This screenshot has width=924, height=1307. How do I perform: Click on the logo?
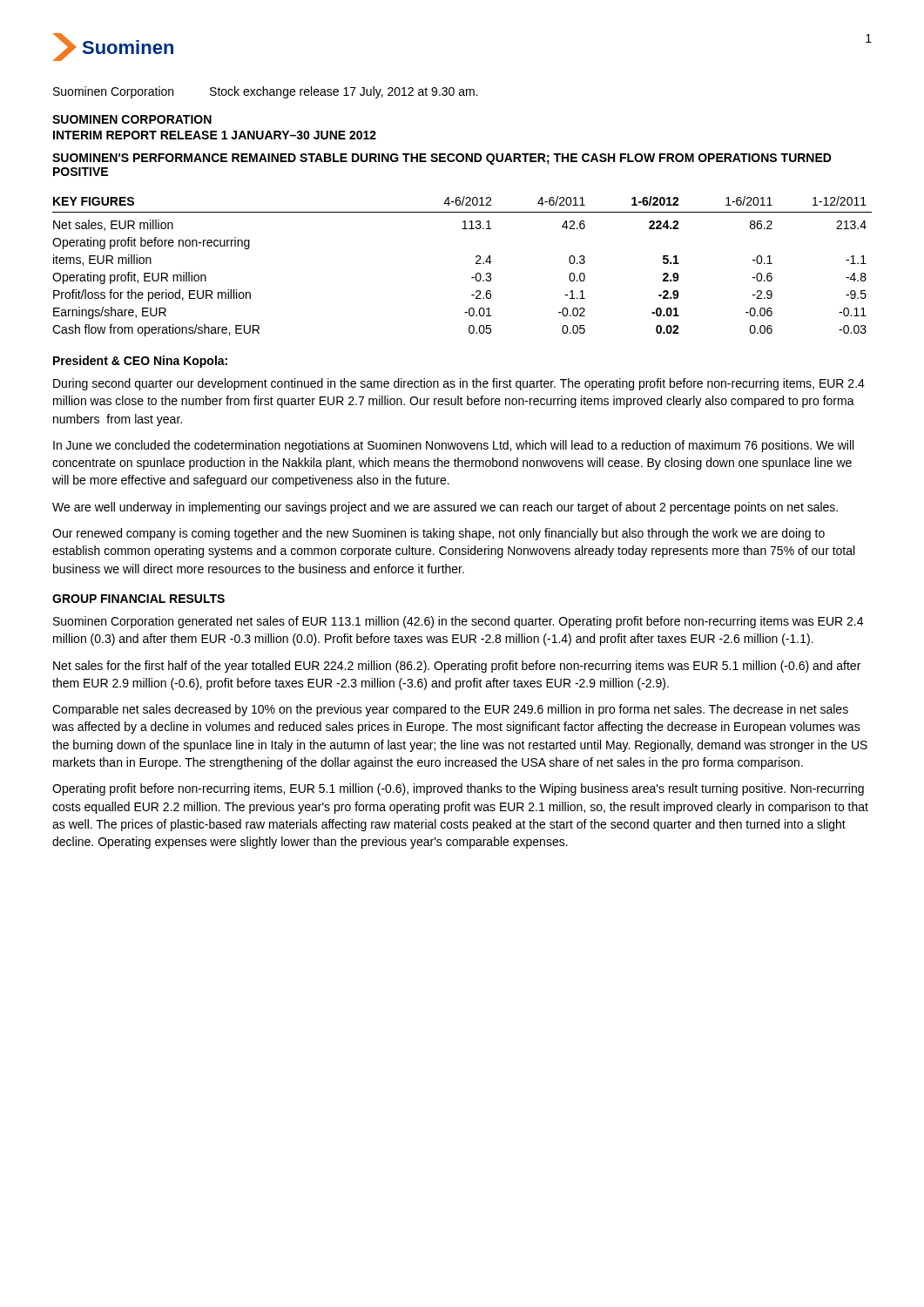pyautogui.click(x=122, y=48)
